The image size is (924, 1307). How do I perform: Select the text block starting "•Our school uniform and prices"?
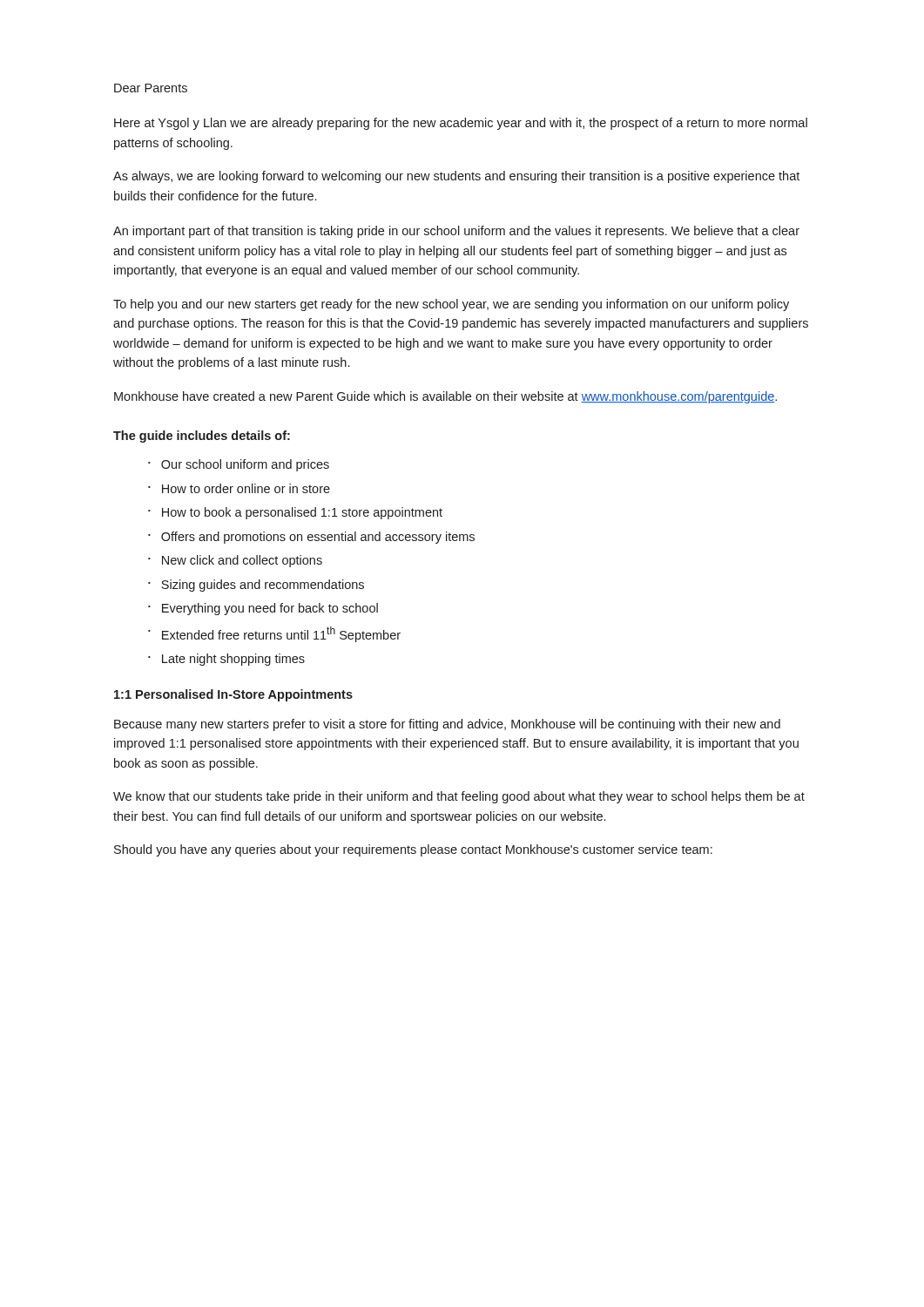click(239, 465)
